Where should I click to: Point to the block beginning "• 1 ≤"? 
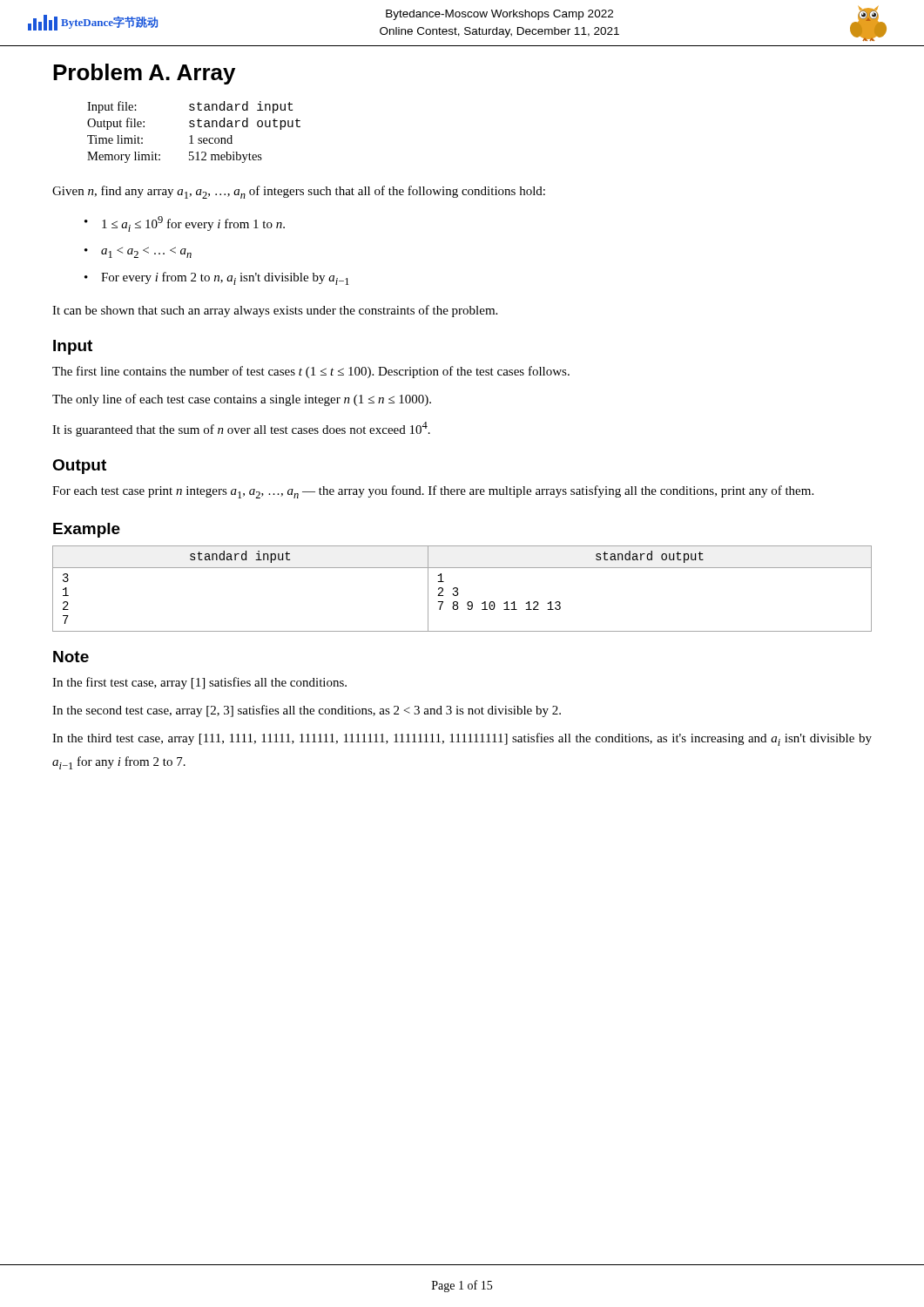coord(185,224)
